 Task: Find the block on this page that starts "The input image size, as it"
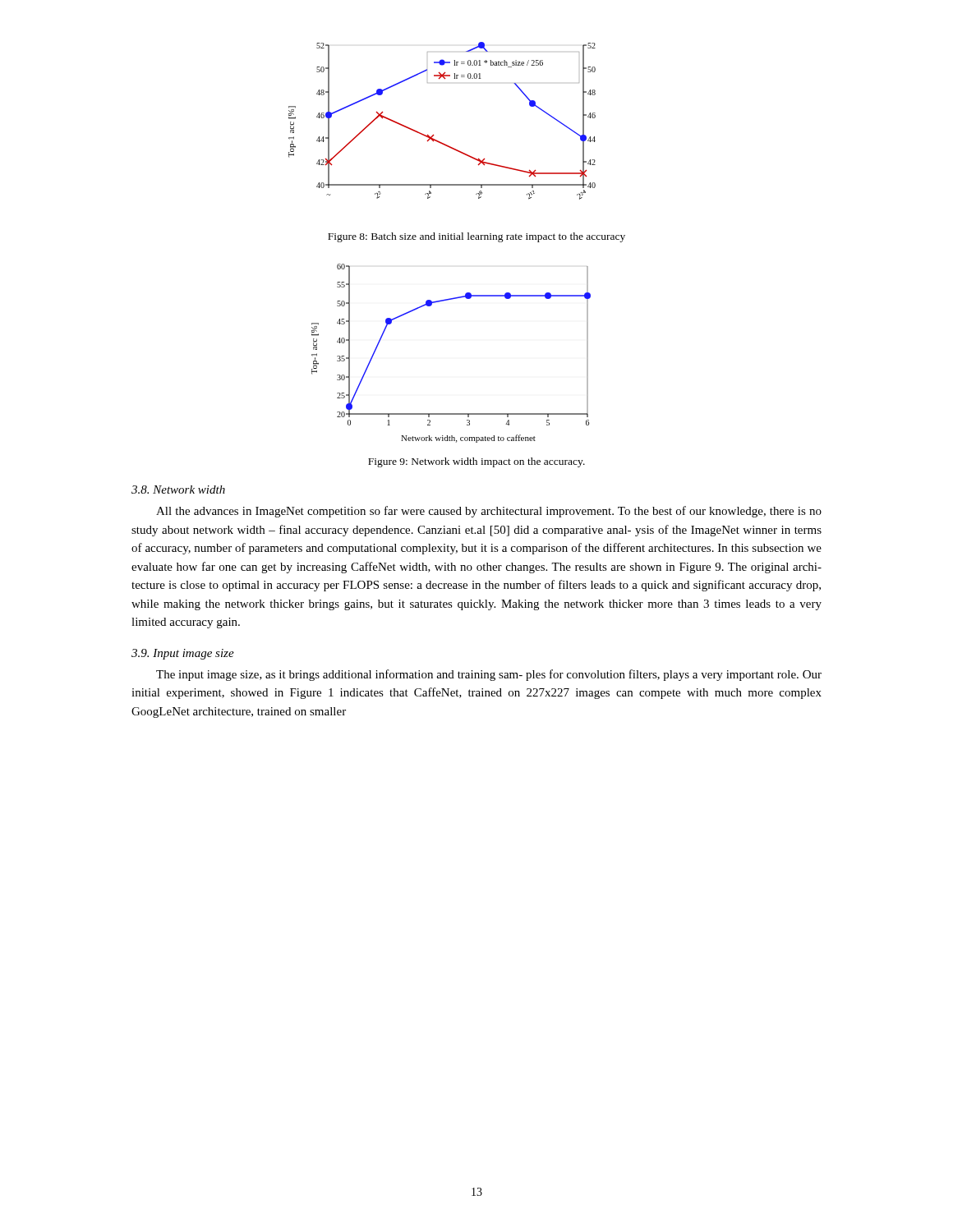(x=476, y=692)
